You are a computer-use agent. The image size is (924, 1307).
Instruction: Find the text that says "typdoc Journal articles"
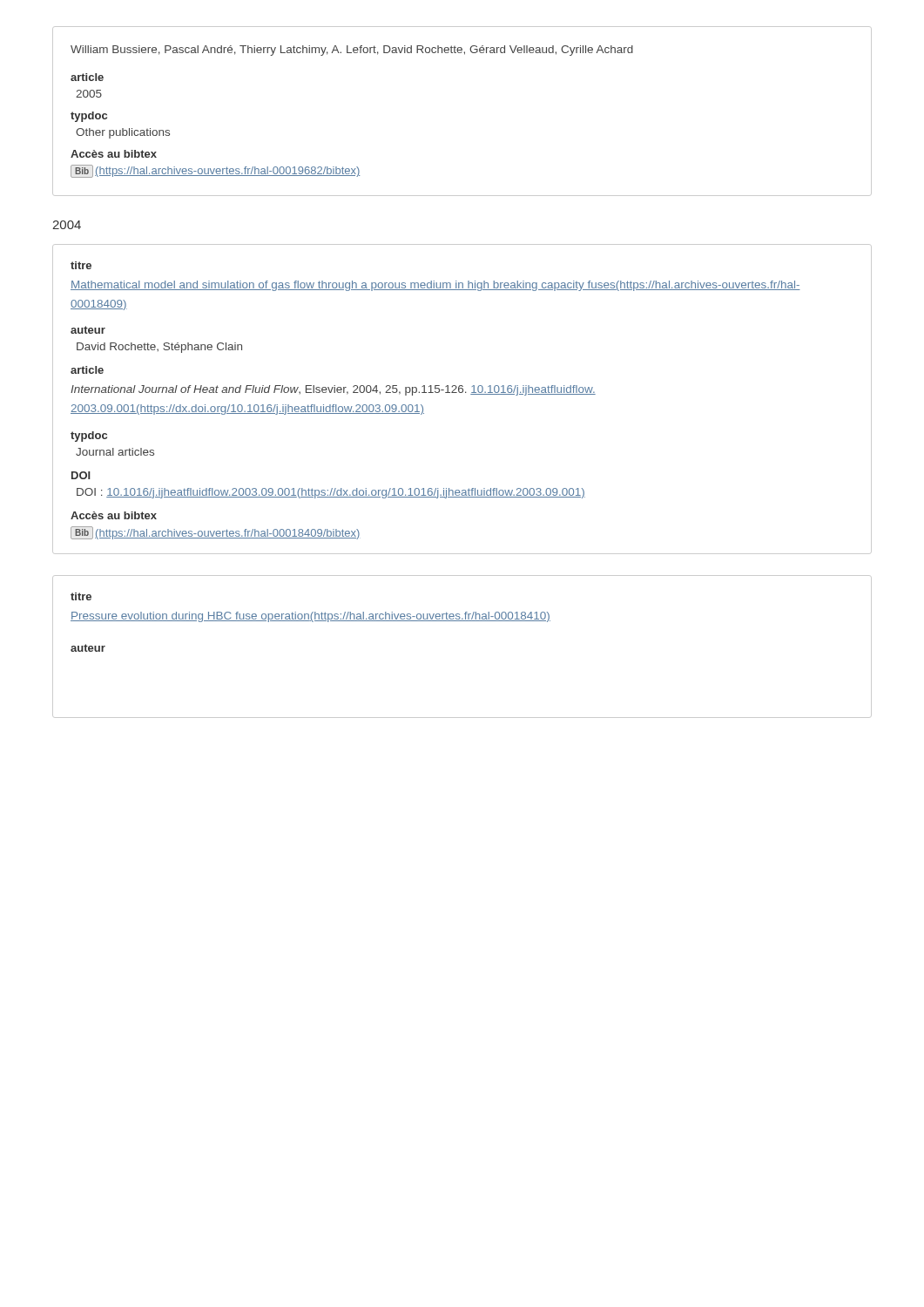coord(89,437)
